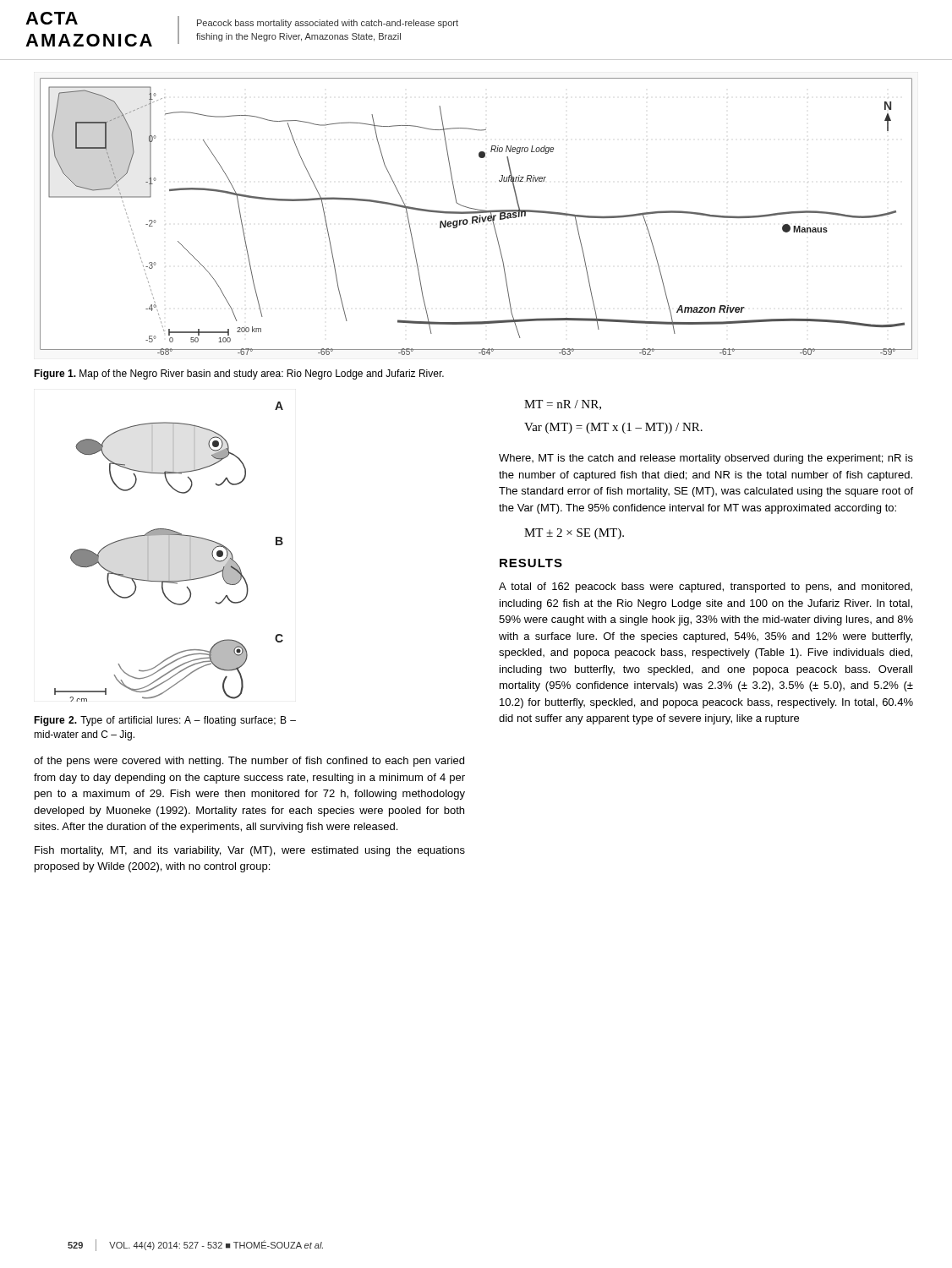952x1268 pixels.
Task: Select the region starting "Where, MT is the catch"
Action: [x=706, y=483]
